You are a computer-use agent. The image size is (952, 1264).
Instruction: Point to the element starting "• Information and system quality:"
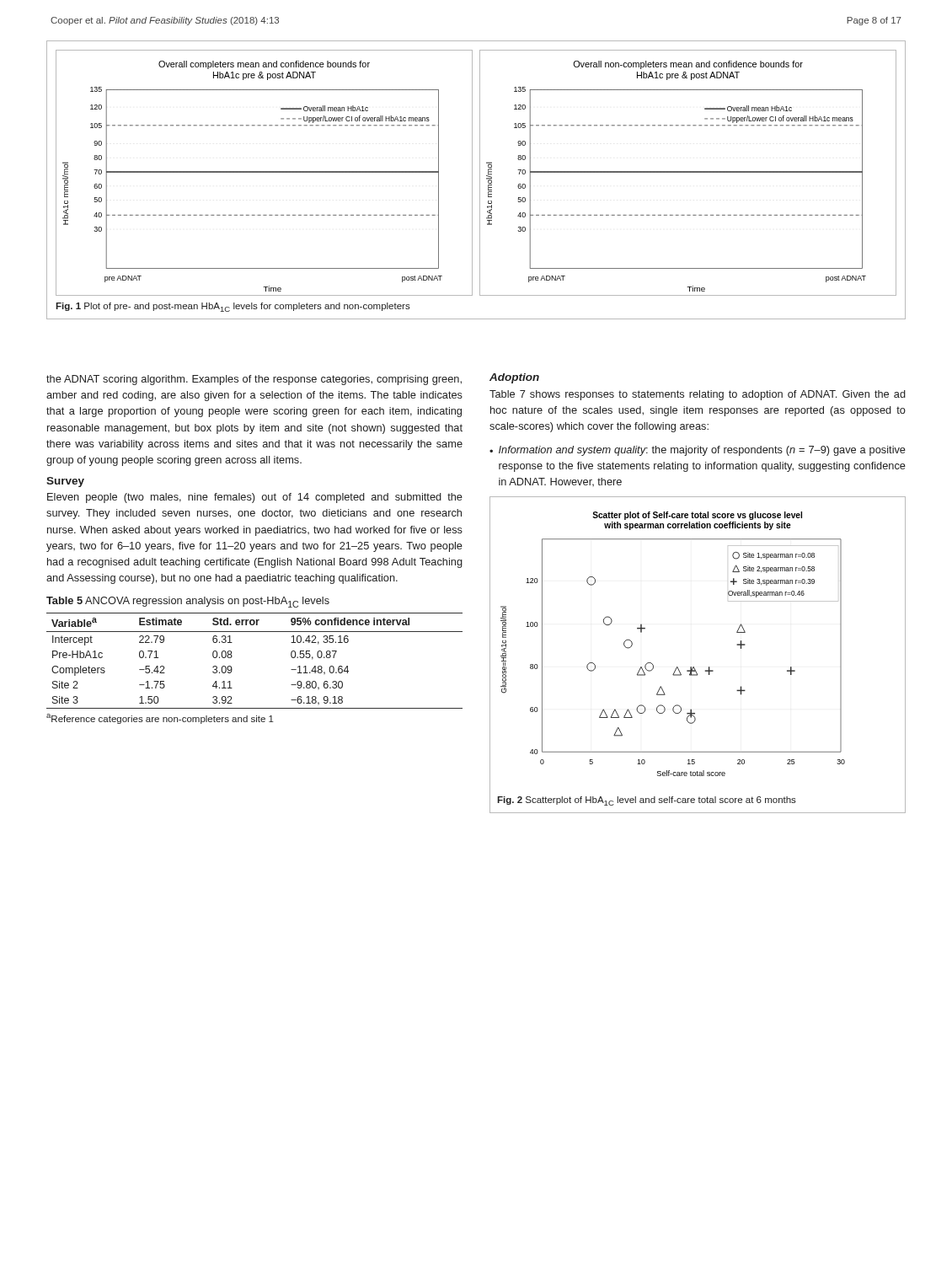pos(698,465)
